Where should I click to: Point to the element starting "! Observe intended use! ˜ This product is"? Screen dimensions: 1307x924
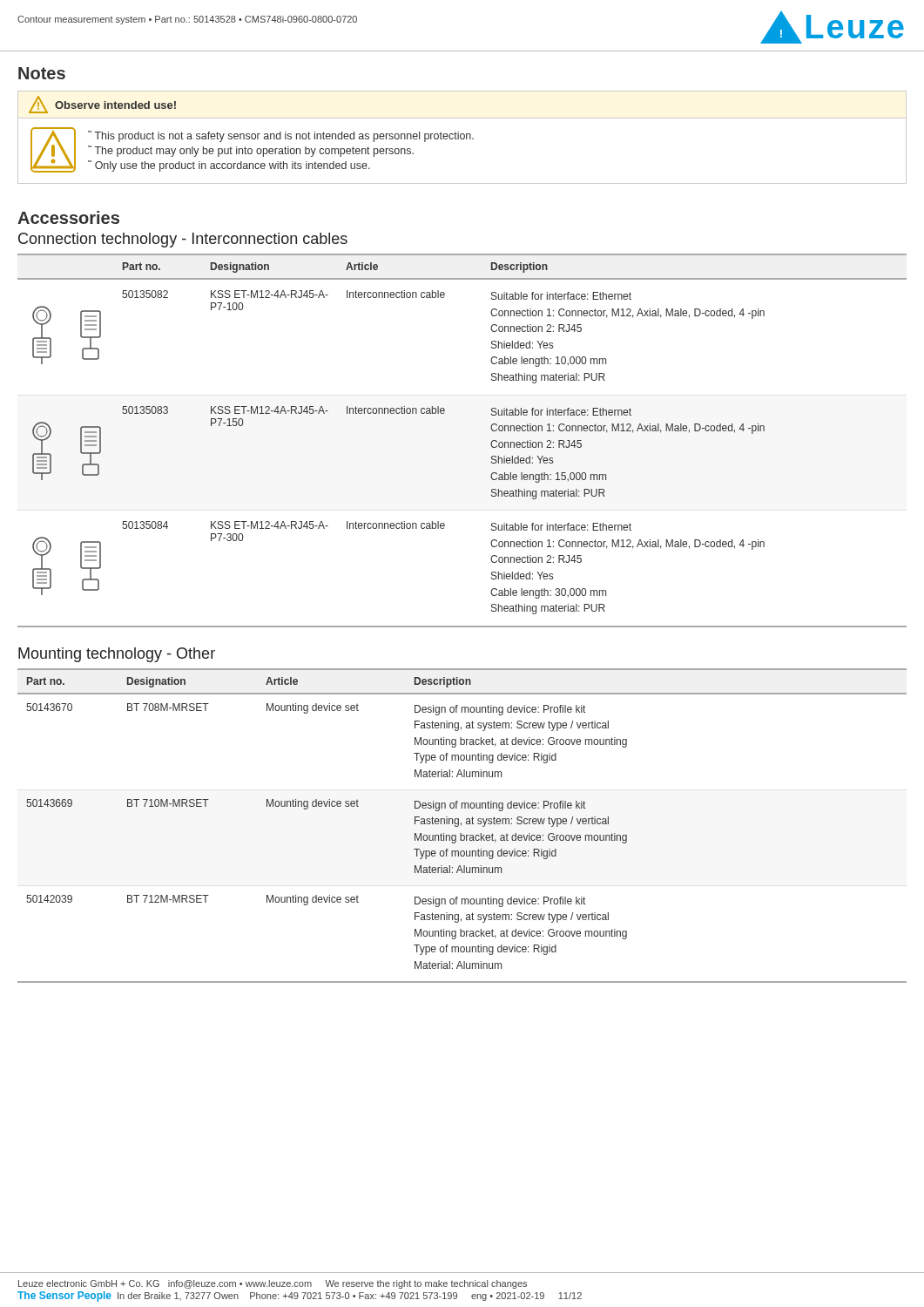click(x=462, y=137)
